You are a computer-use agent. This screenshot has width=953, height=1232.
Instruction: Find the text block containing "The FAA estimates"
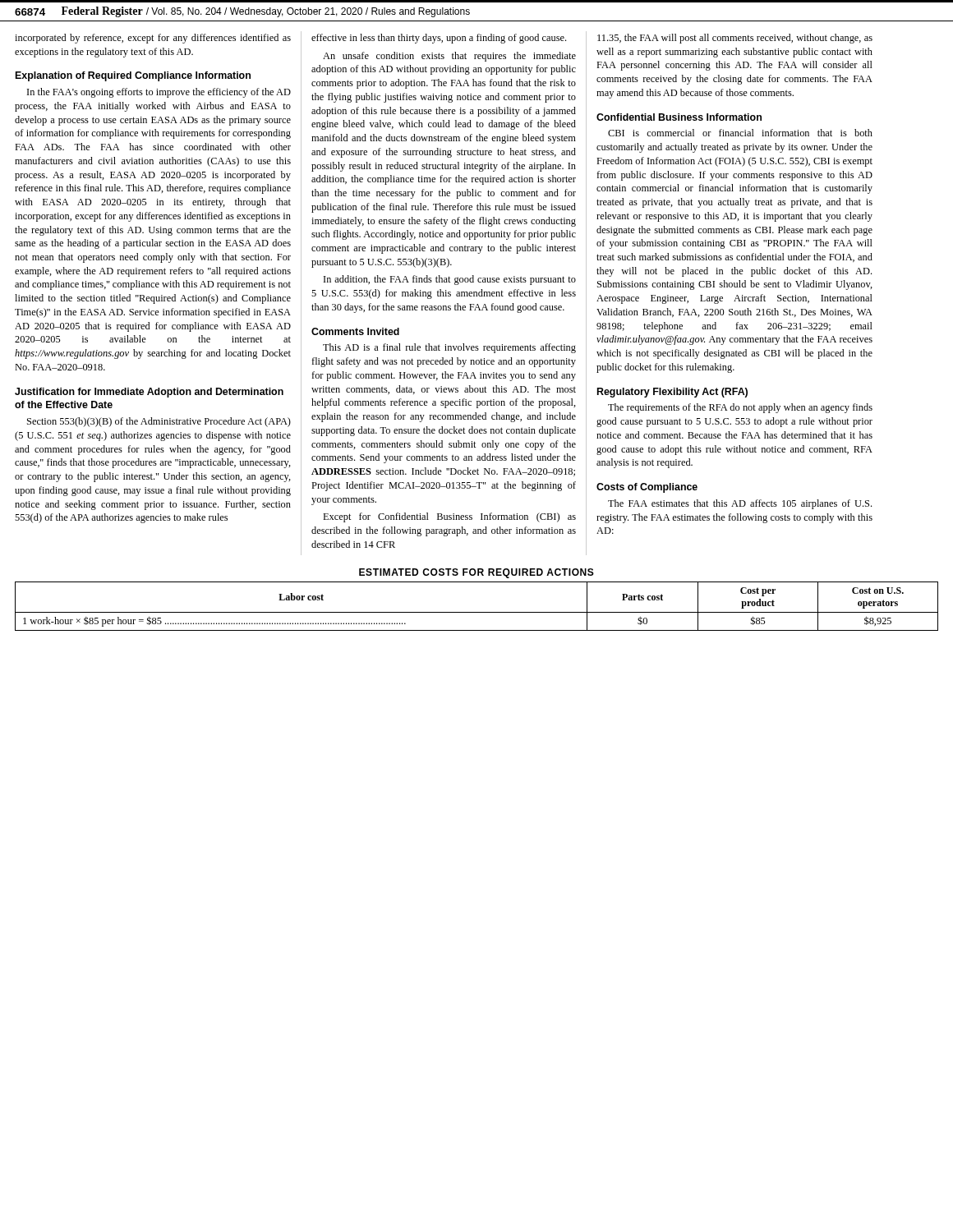[x=734, y=517]
